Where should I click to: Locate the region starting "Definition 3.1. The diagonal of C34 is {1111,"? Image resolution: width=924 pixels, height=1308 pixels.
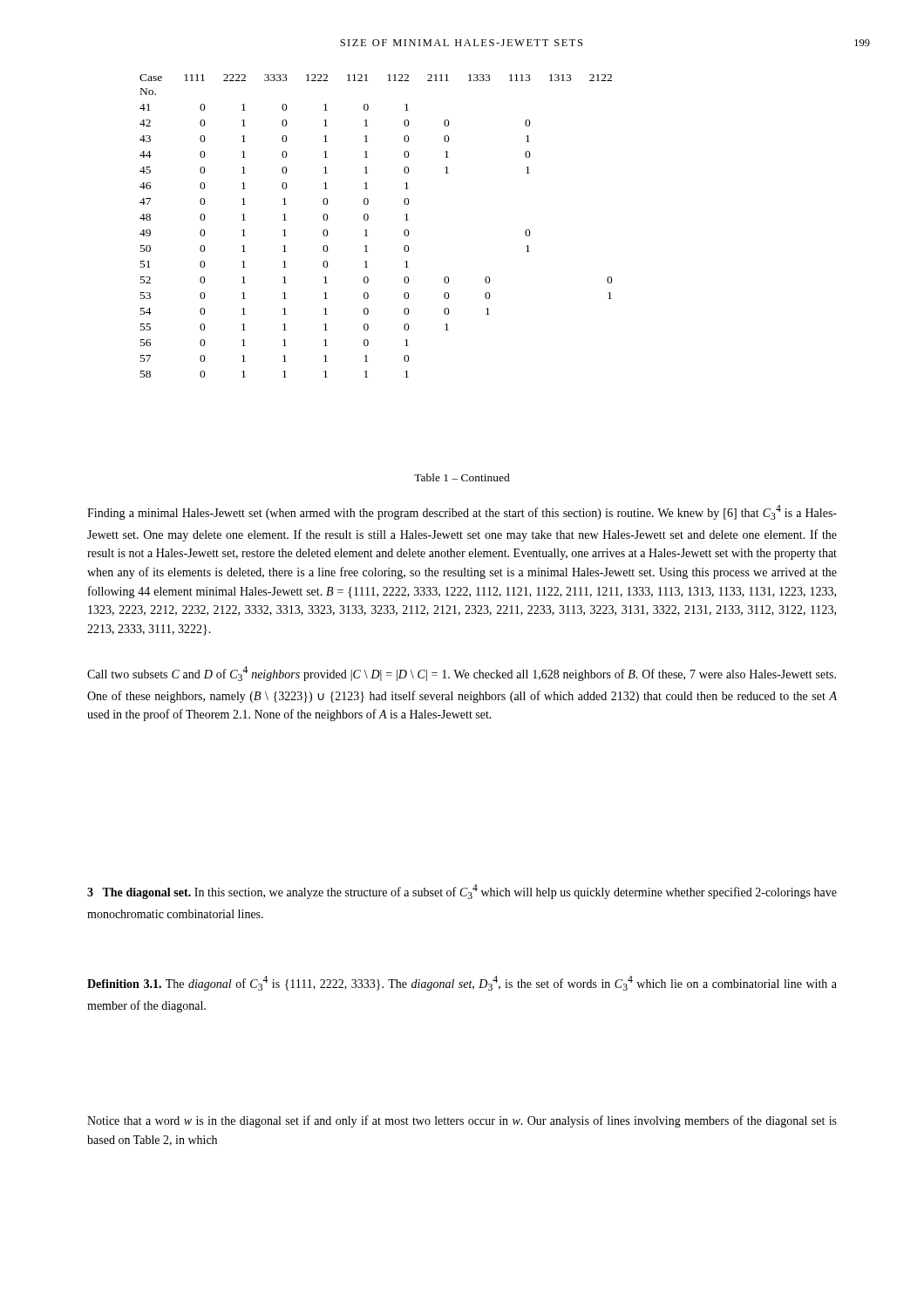(462, 993)
